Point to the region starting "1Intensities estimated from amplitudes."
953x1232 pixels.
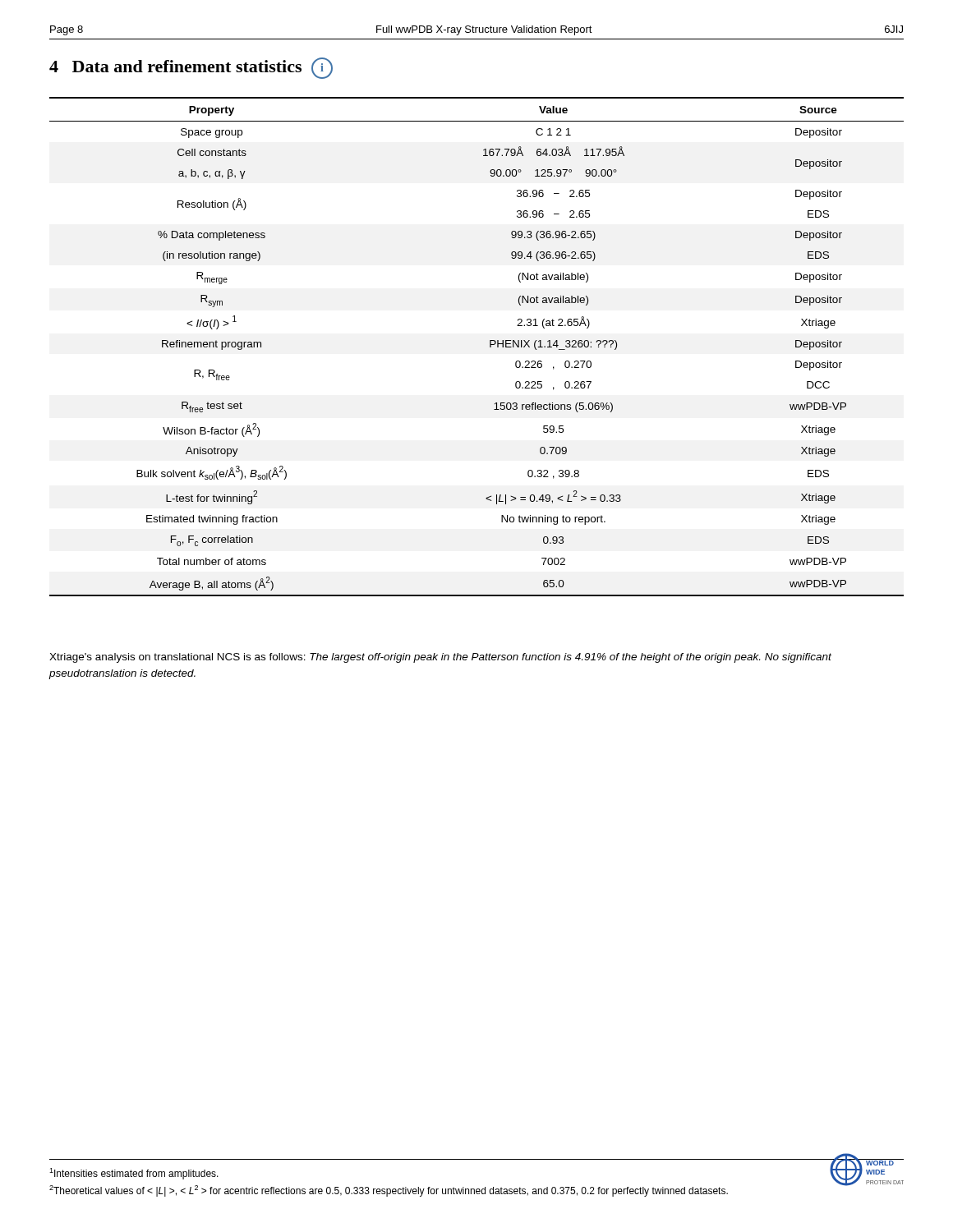(134, 1173)
